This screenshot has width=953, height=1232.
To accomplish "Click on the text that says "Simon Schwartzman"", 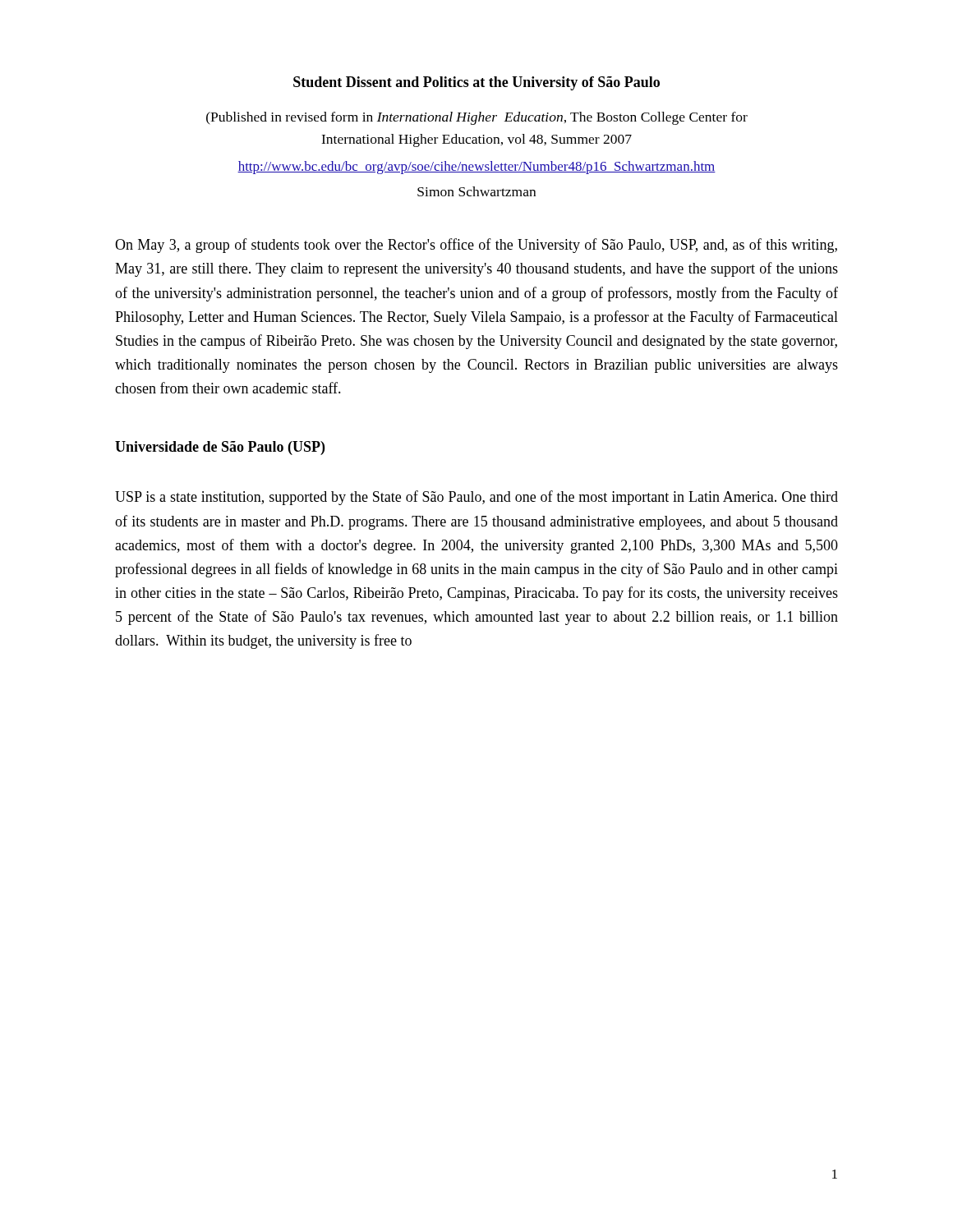I will (476, 192).
